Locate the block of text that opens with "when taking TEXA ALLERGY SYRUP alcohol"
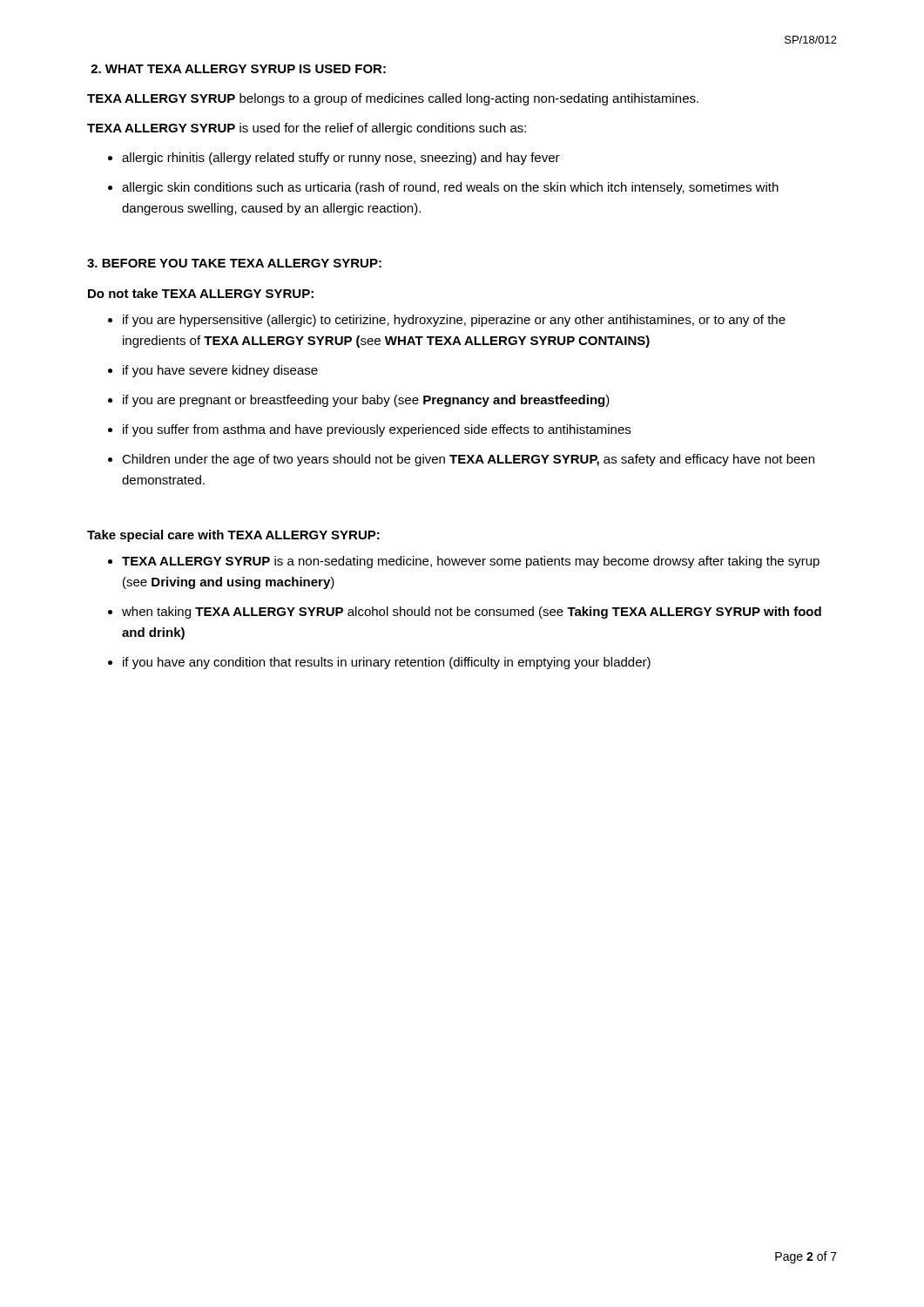The width and height of the screenshot is (924, 1307). pos(479,622)
